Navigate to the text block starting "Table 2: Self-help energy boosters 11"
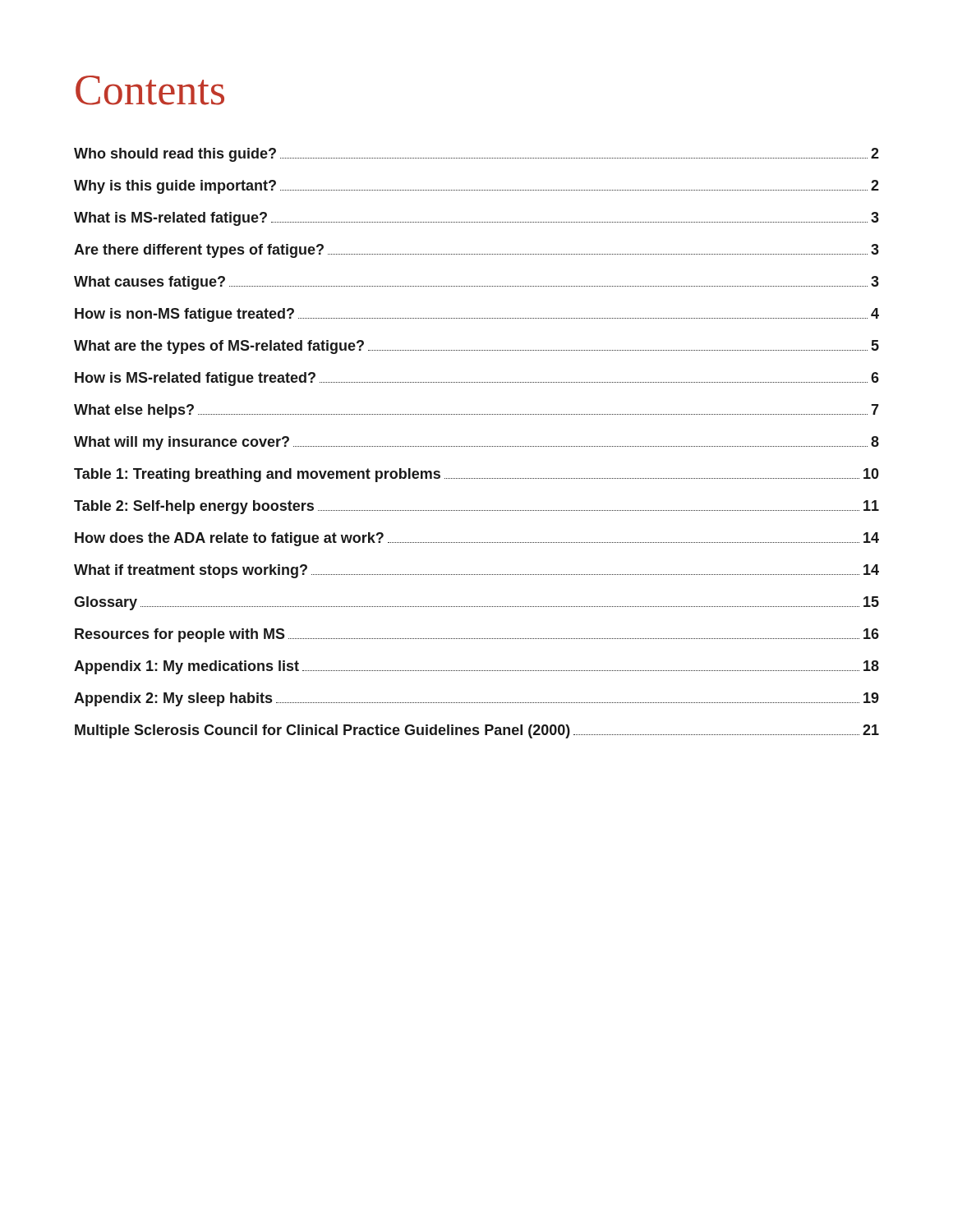Image resolution: width=953 pixels, height=1232 pixels. pos(476,506)
